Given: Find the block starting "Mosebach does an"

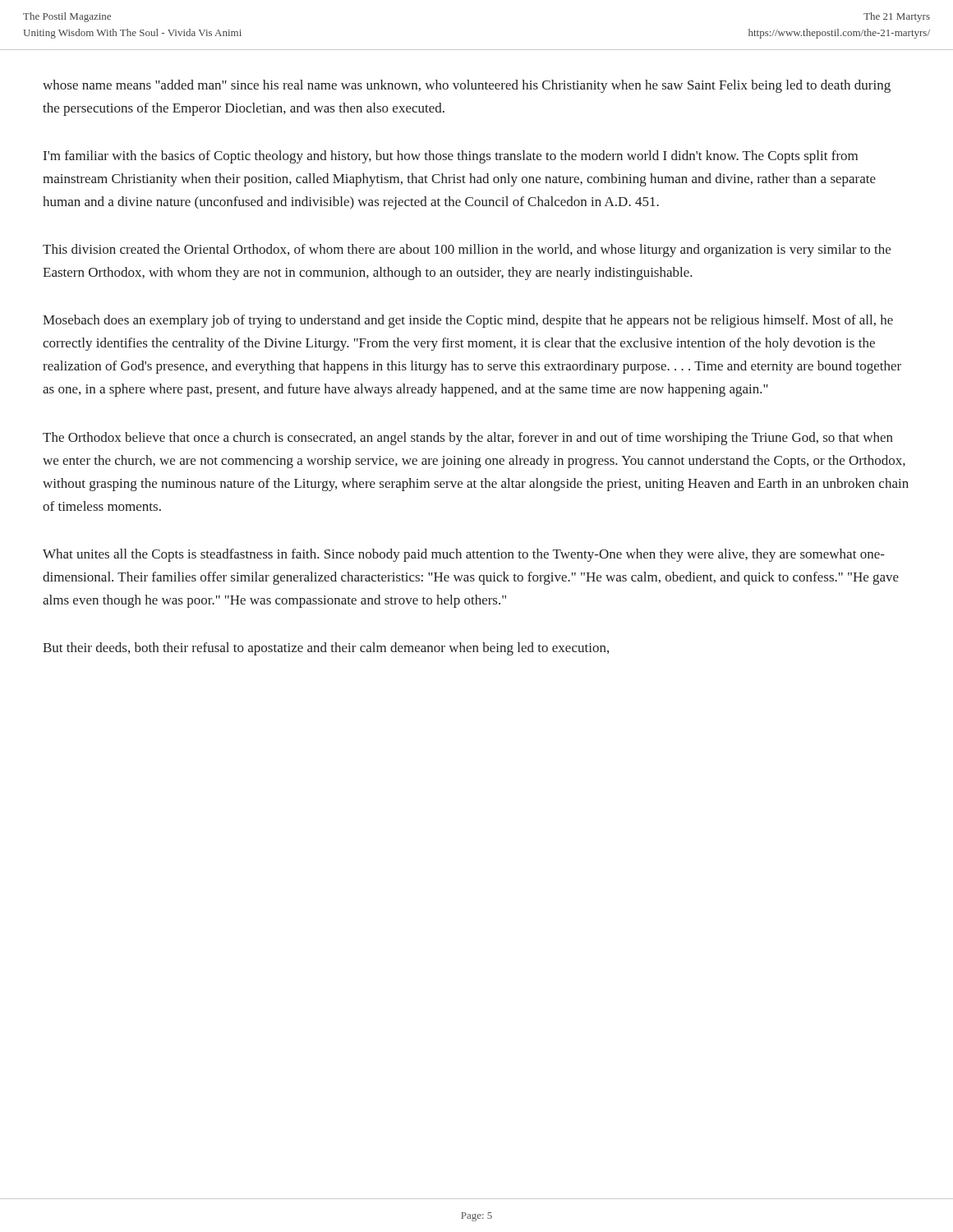Looking at the screenshot, I should (472, 355).
